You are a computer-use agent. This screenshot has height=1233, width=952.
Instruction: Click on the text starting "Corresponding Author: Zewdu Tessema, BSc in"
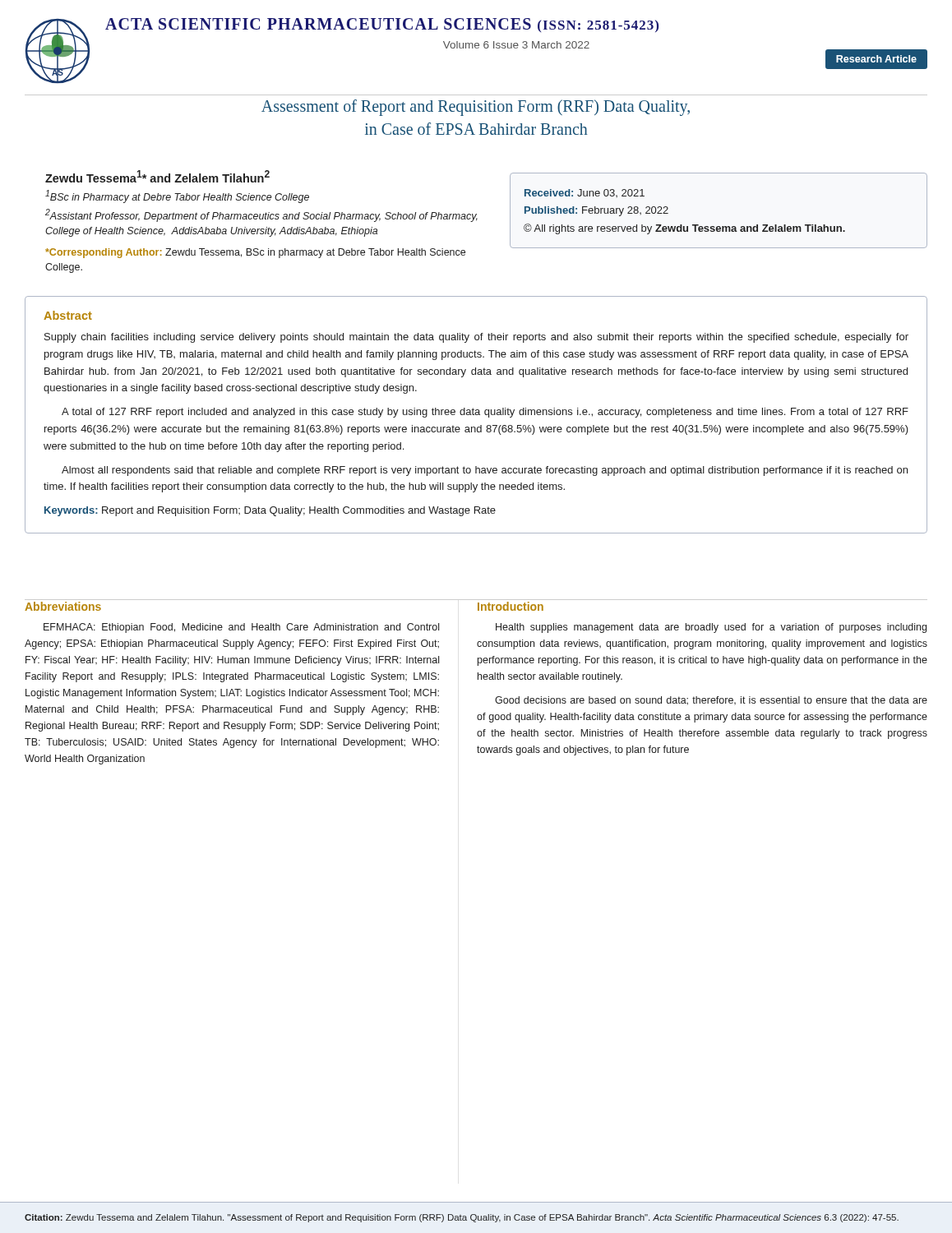pos(256,259)
